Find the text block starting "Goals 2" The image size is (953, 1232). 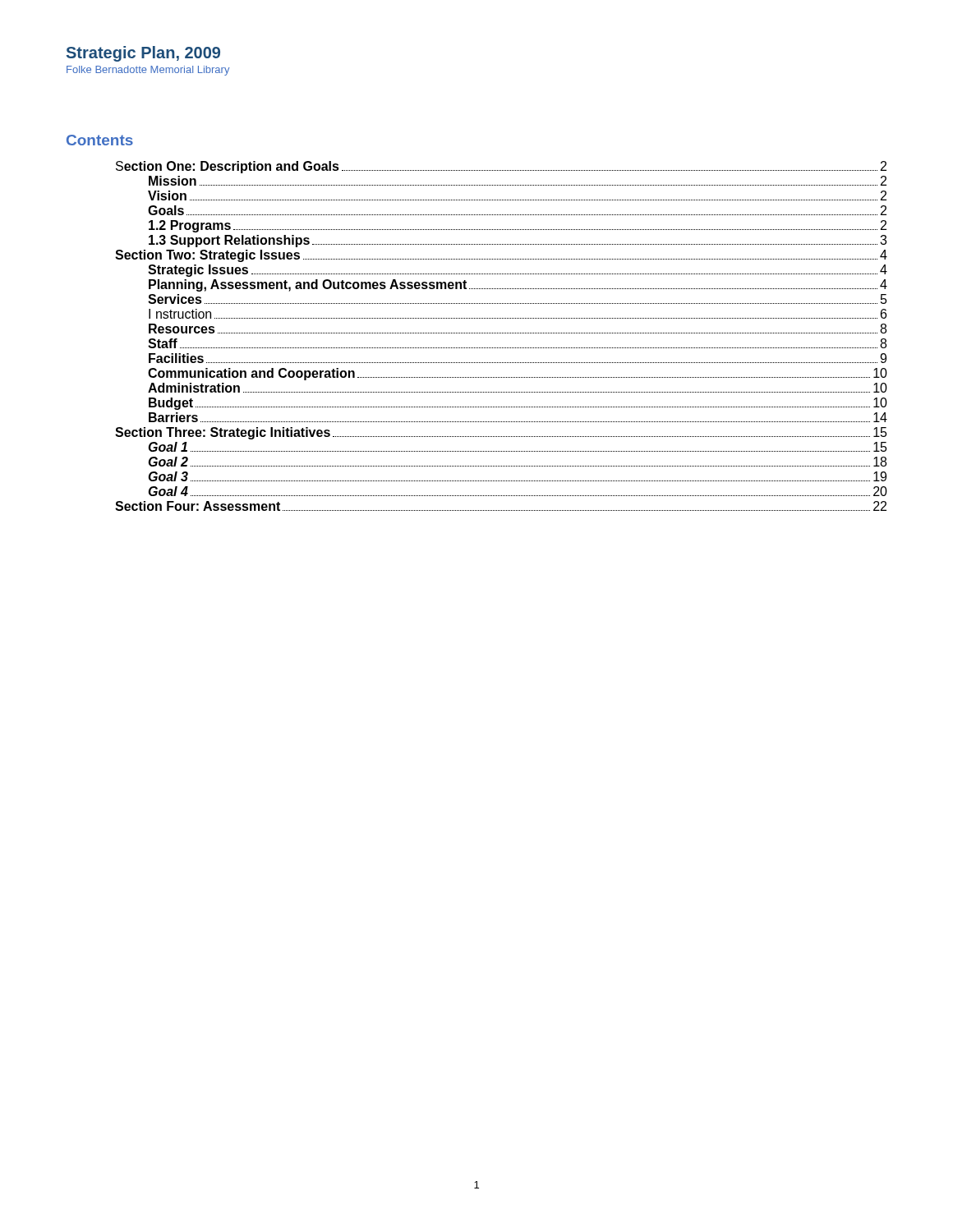click(518, 211)
